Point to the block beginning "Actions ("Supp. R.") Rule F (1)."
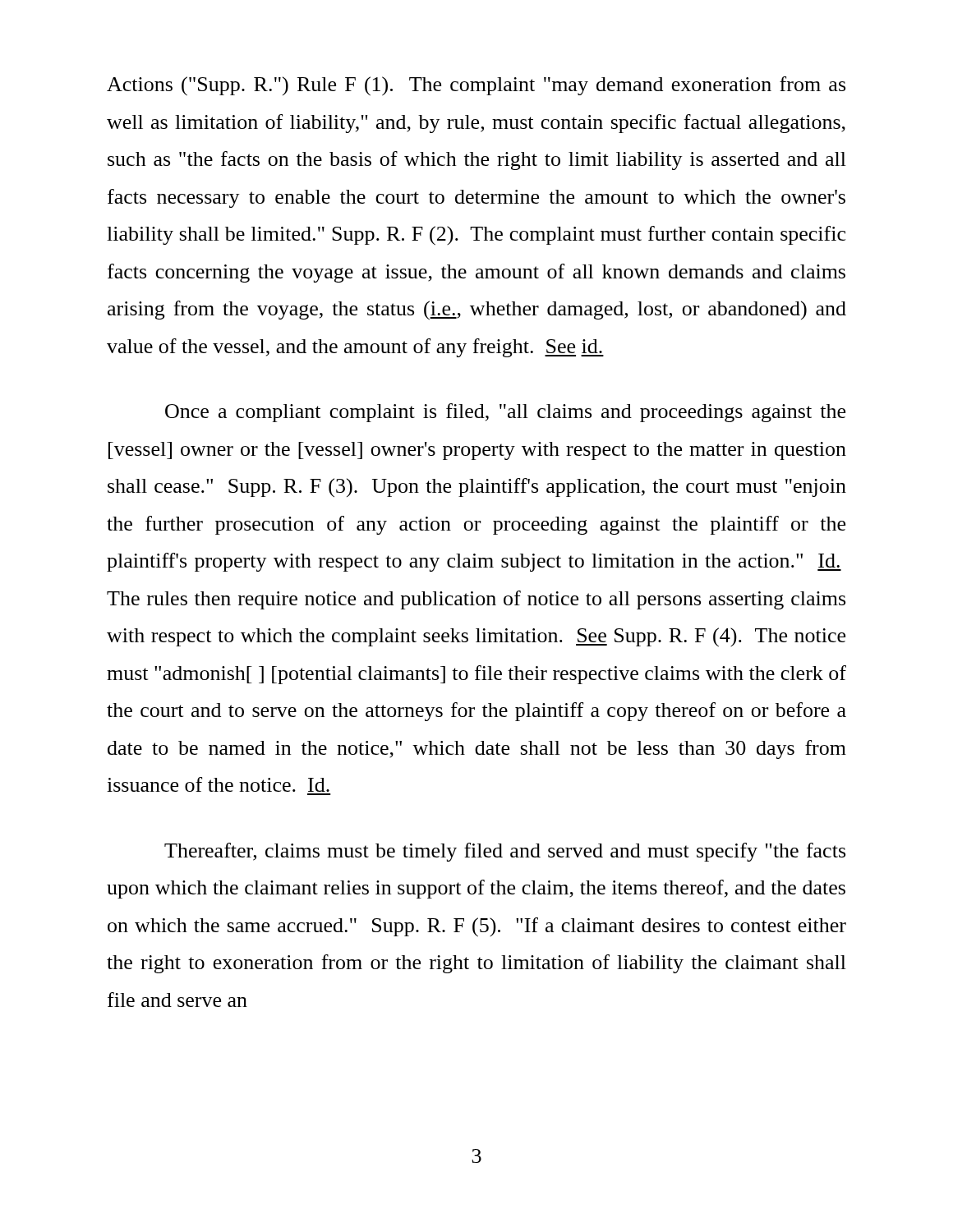 click(476, 215)
